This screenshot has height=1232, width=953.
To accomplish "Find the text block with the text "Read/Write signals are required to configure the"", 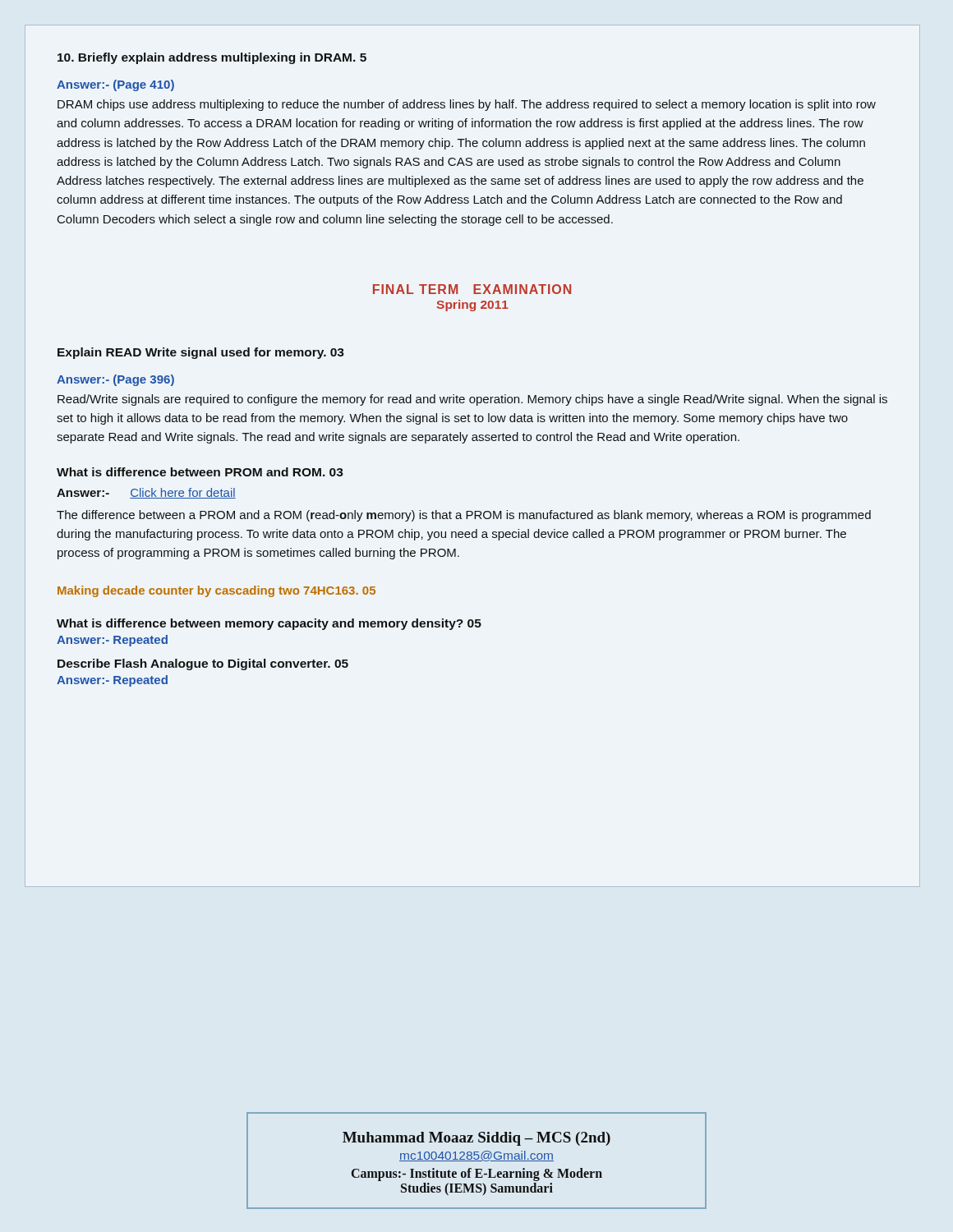I will point(472,418).
